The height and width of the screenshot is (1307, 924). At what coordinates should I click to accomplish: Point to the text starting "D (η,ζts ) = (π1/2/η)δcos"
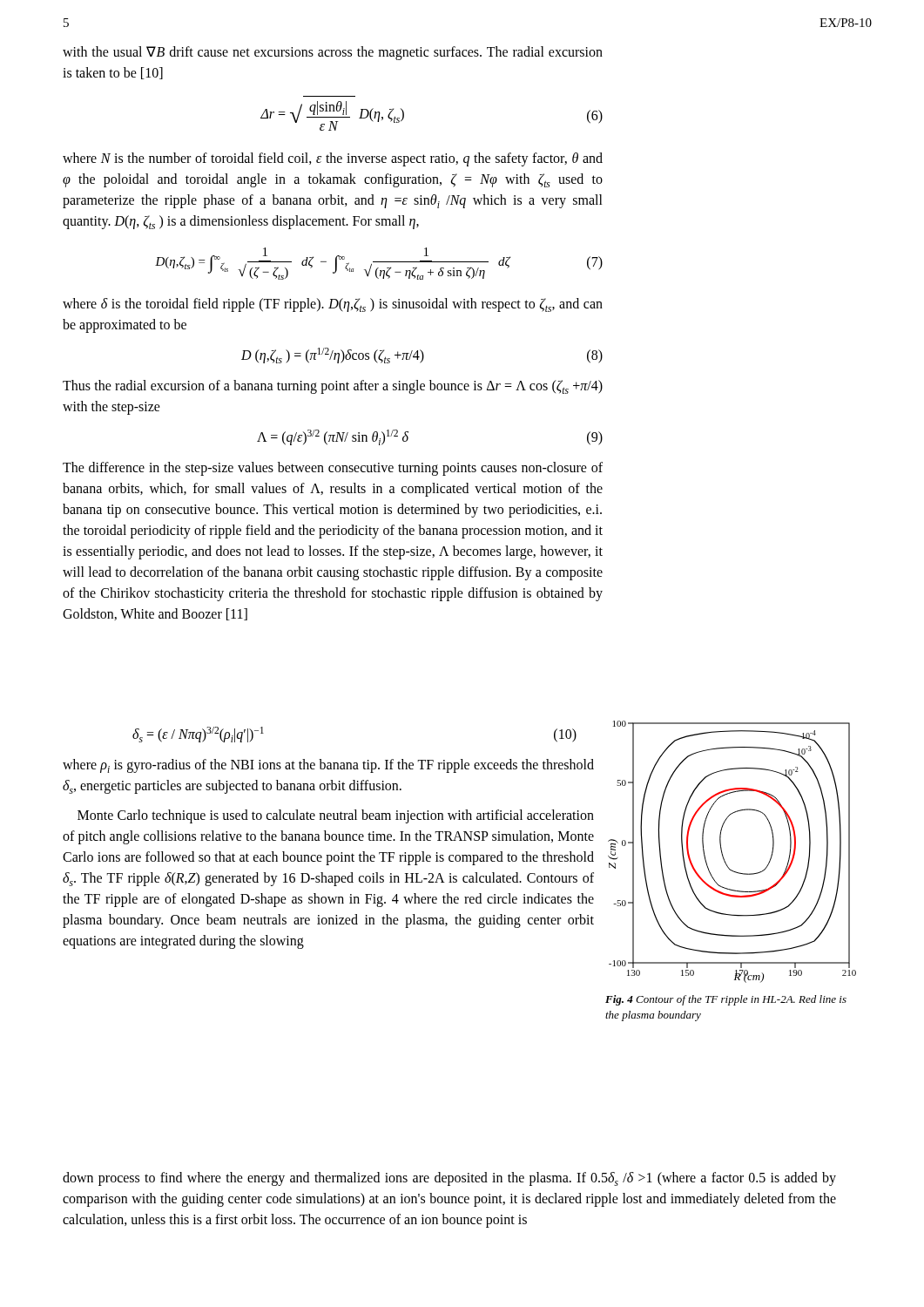tap(333, 355)
